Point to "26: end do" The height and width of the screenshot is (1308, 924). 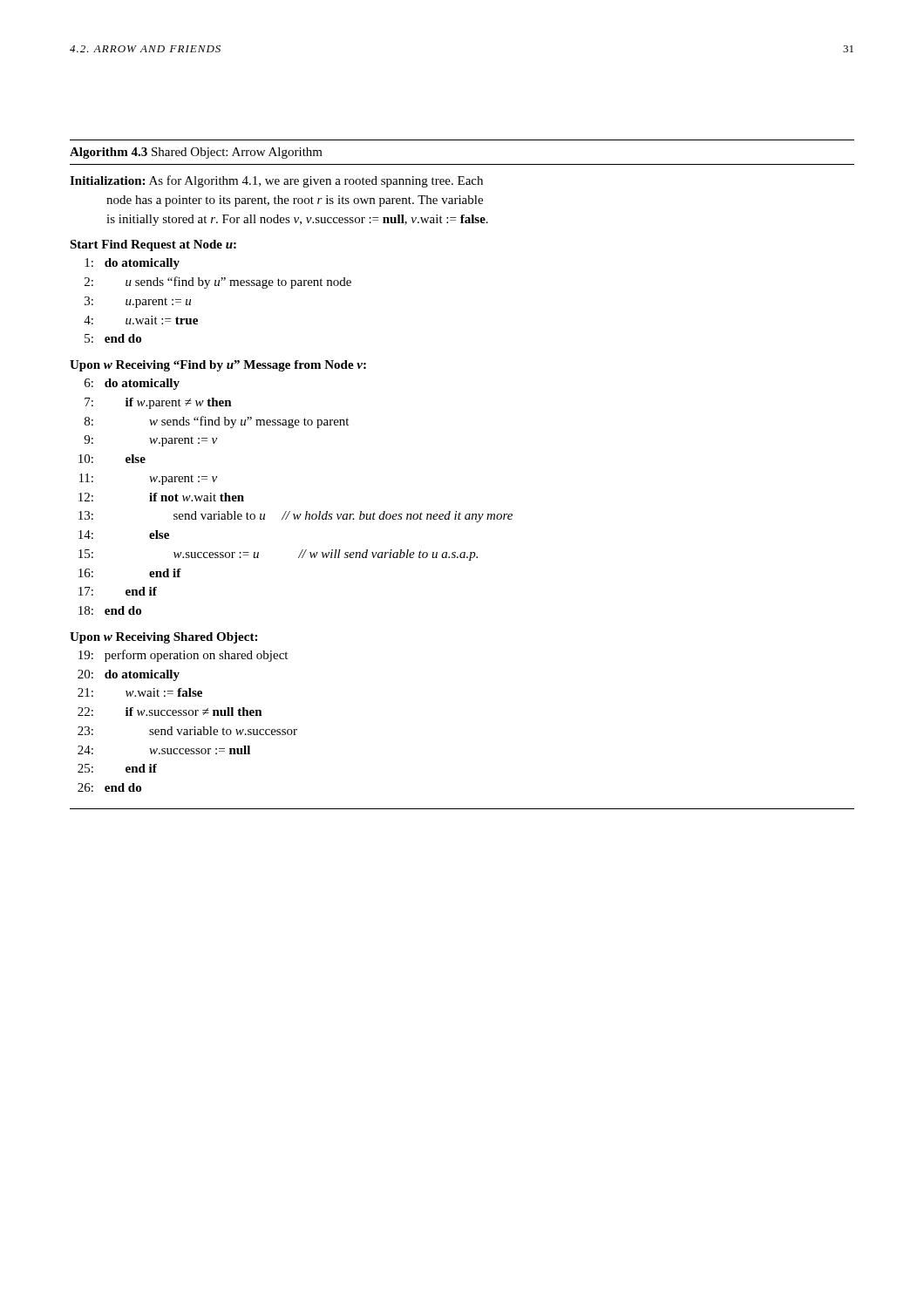click(106, 788)
